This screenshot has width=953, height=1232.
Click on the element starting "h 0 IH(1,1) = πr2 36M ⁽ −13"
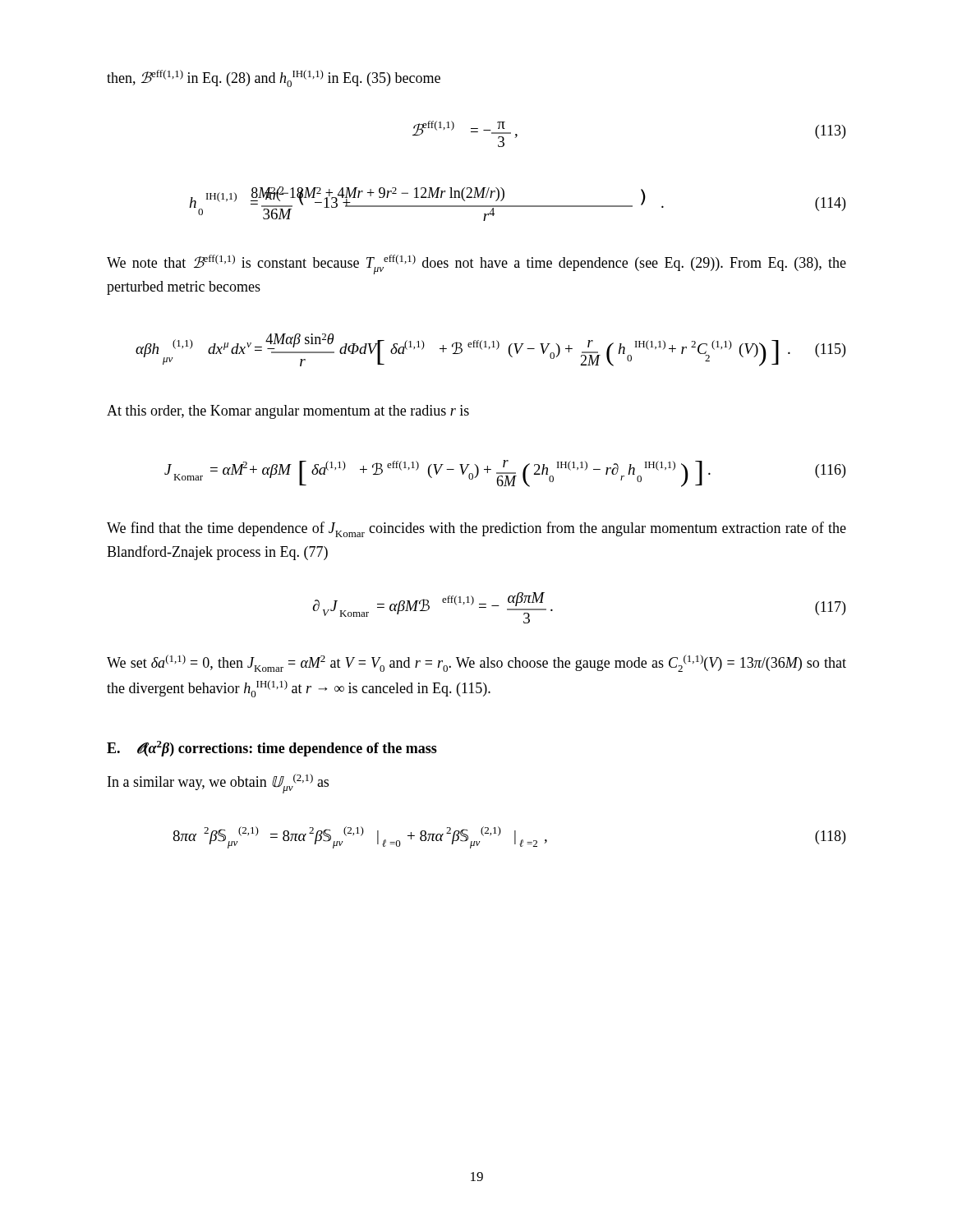click(x=476, y=203)
